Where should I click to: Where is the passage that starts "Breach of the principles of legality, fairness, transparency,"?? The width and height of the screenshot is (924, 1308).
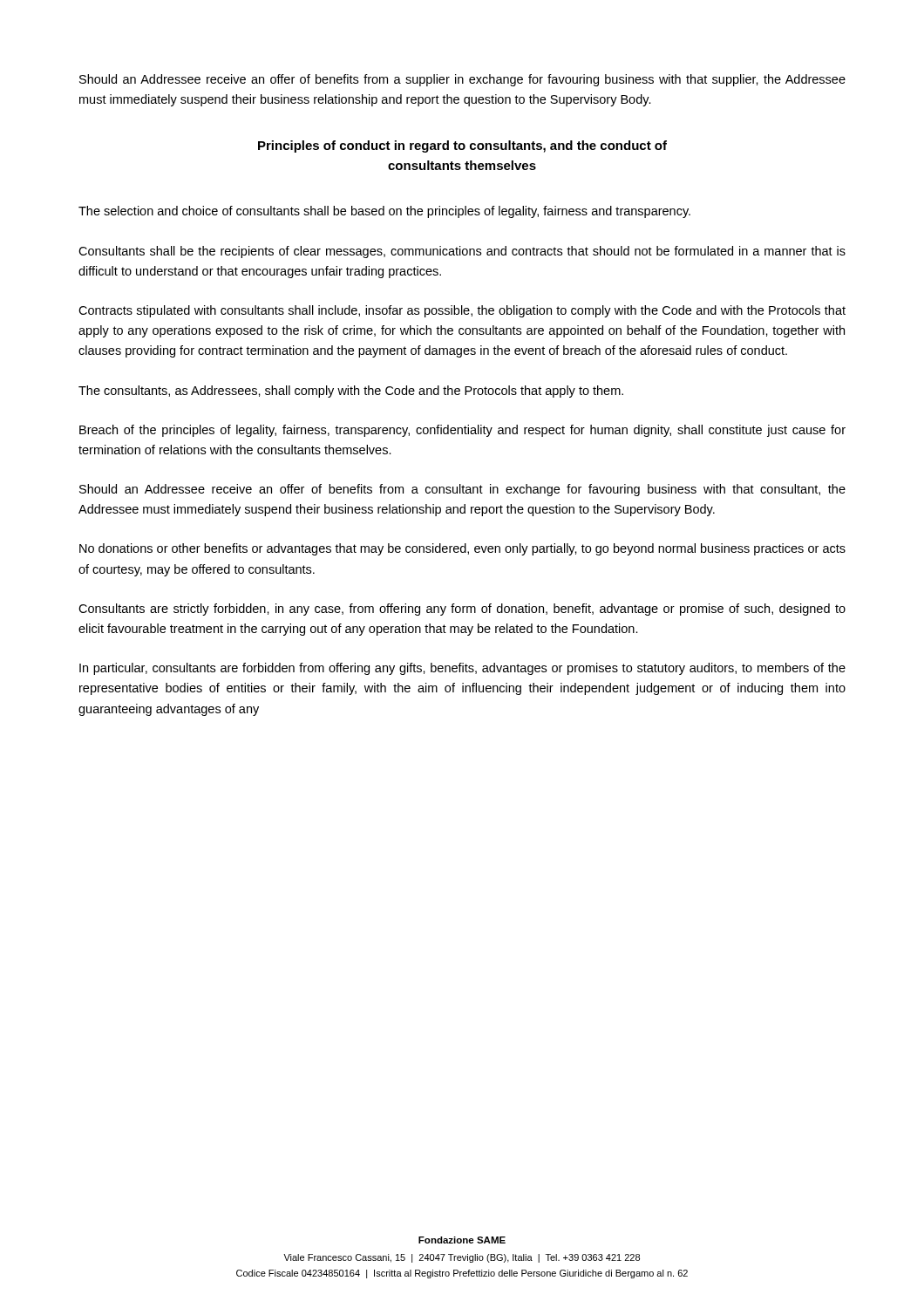pos(462,440)
